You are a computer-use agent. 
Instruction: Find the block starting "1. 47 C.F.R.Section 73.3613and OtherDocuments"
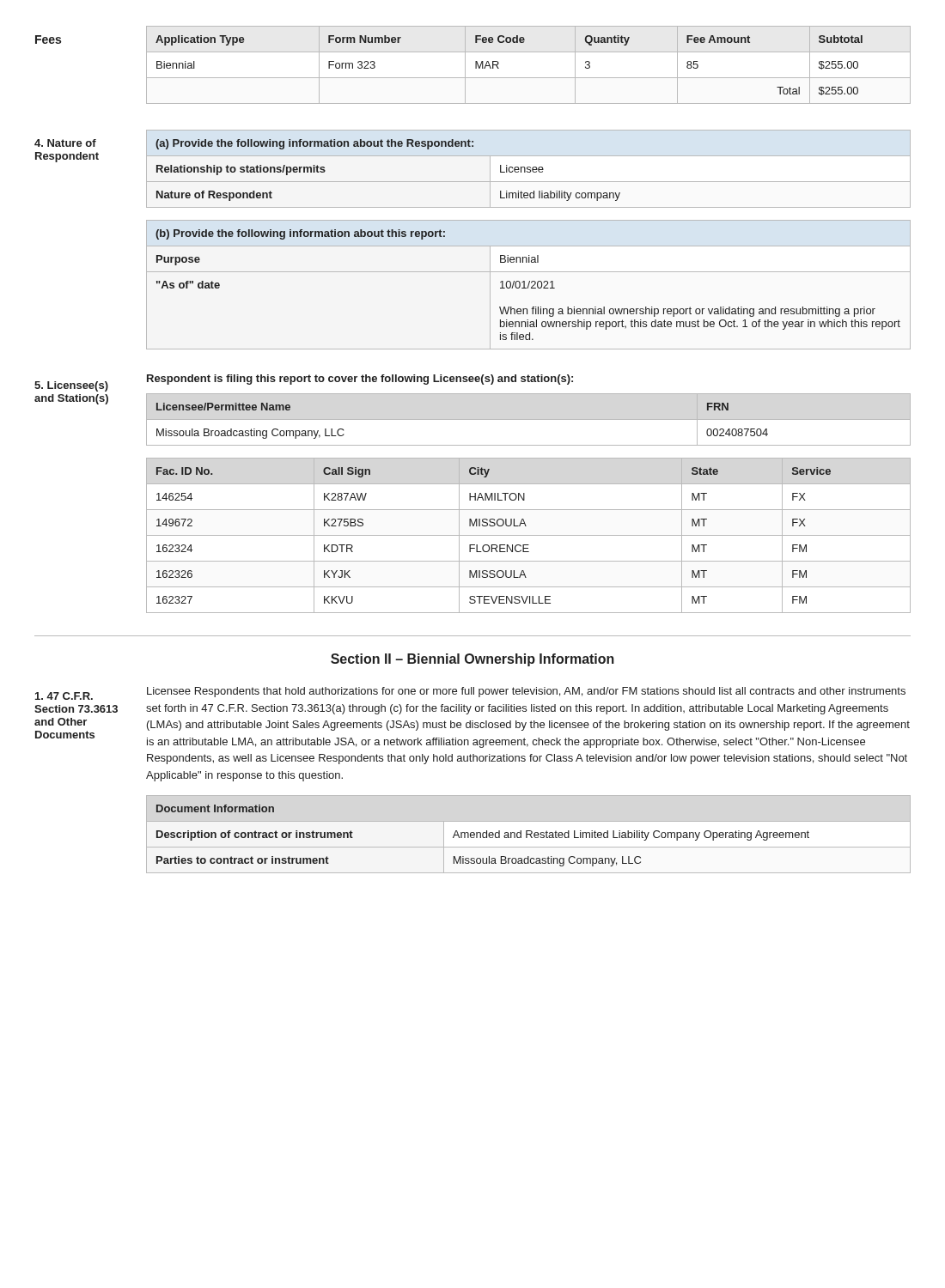pyautogui.click(x=76, y=715)
